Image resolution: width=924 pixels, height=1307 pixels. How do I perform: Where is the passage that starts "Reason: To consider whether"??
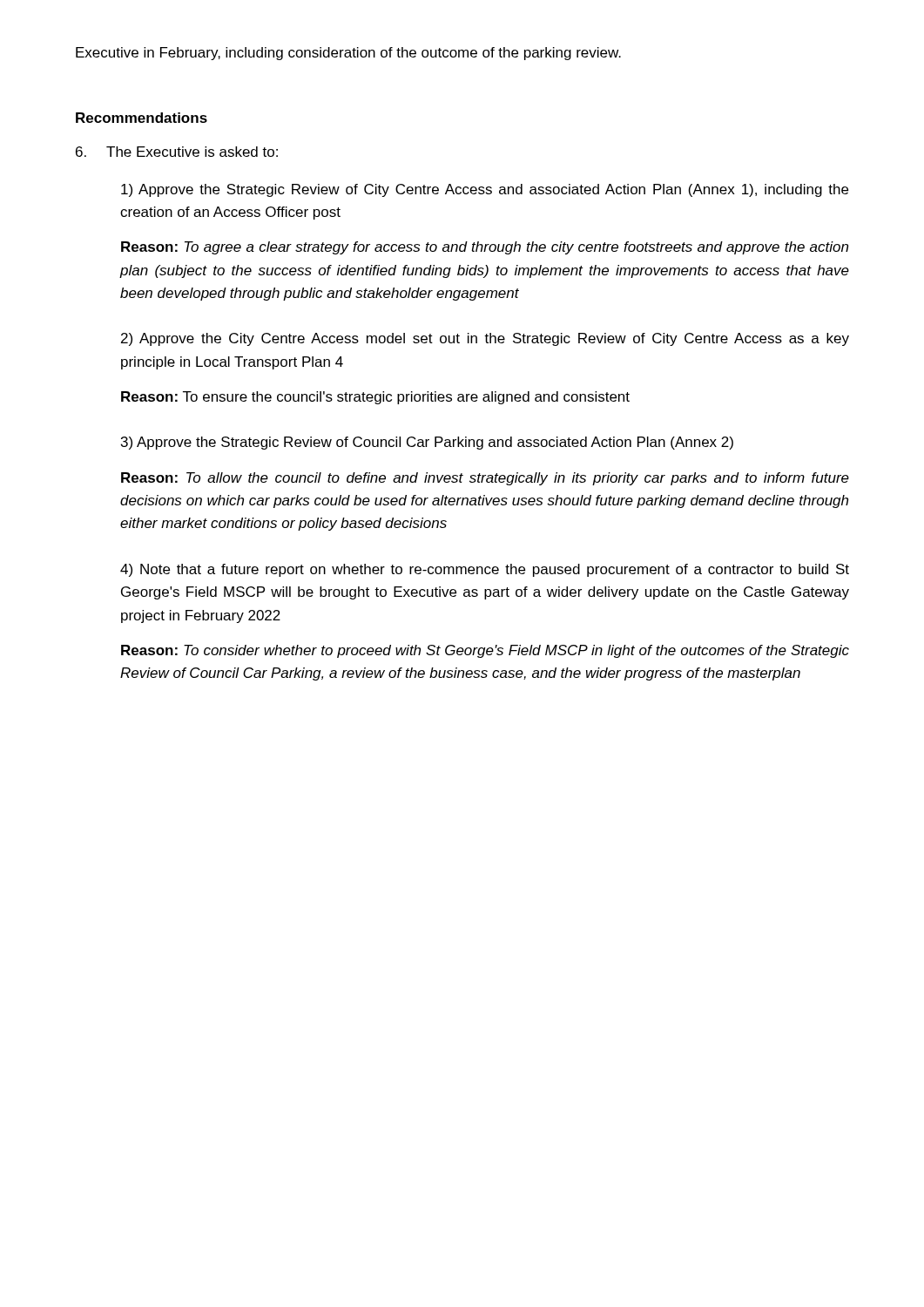[x=485, y=662]
